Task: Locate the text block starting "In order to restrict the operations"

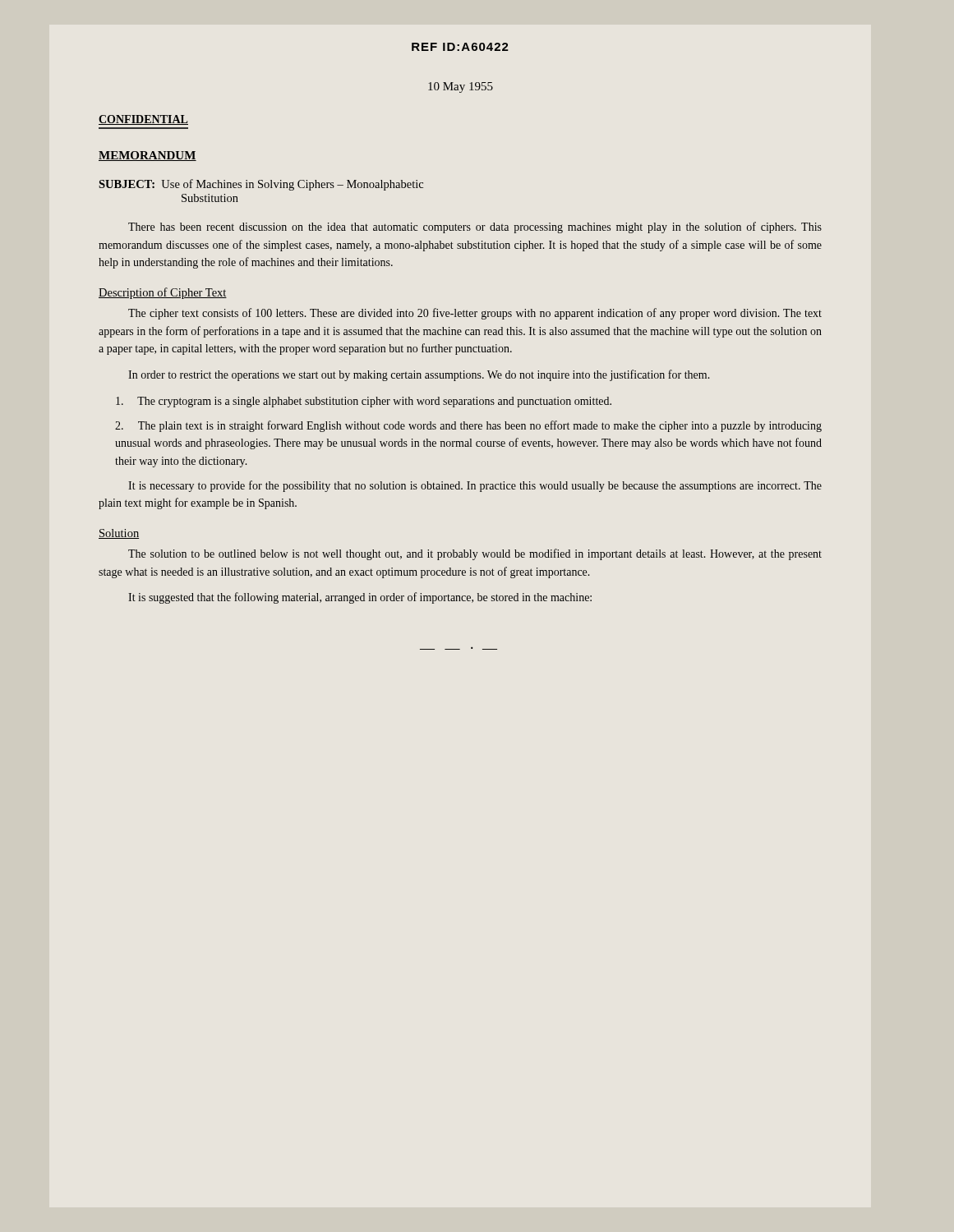Action: click(x=419, y=375)
